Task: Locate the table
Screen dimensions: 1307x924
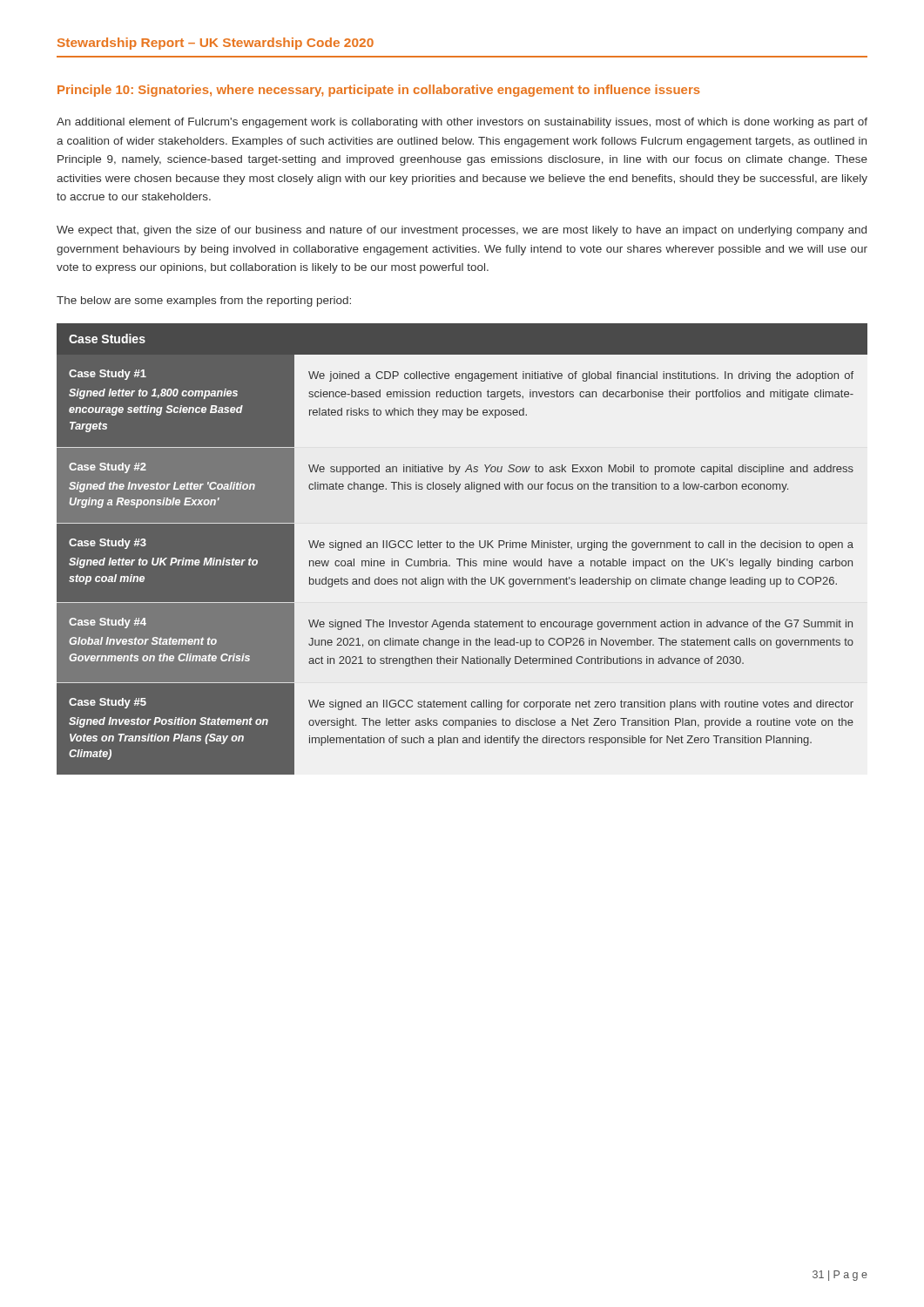Action: [462, 549]
